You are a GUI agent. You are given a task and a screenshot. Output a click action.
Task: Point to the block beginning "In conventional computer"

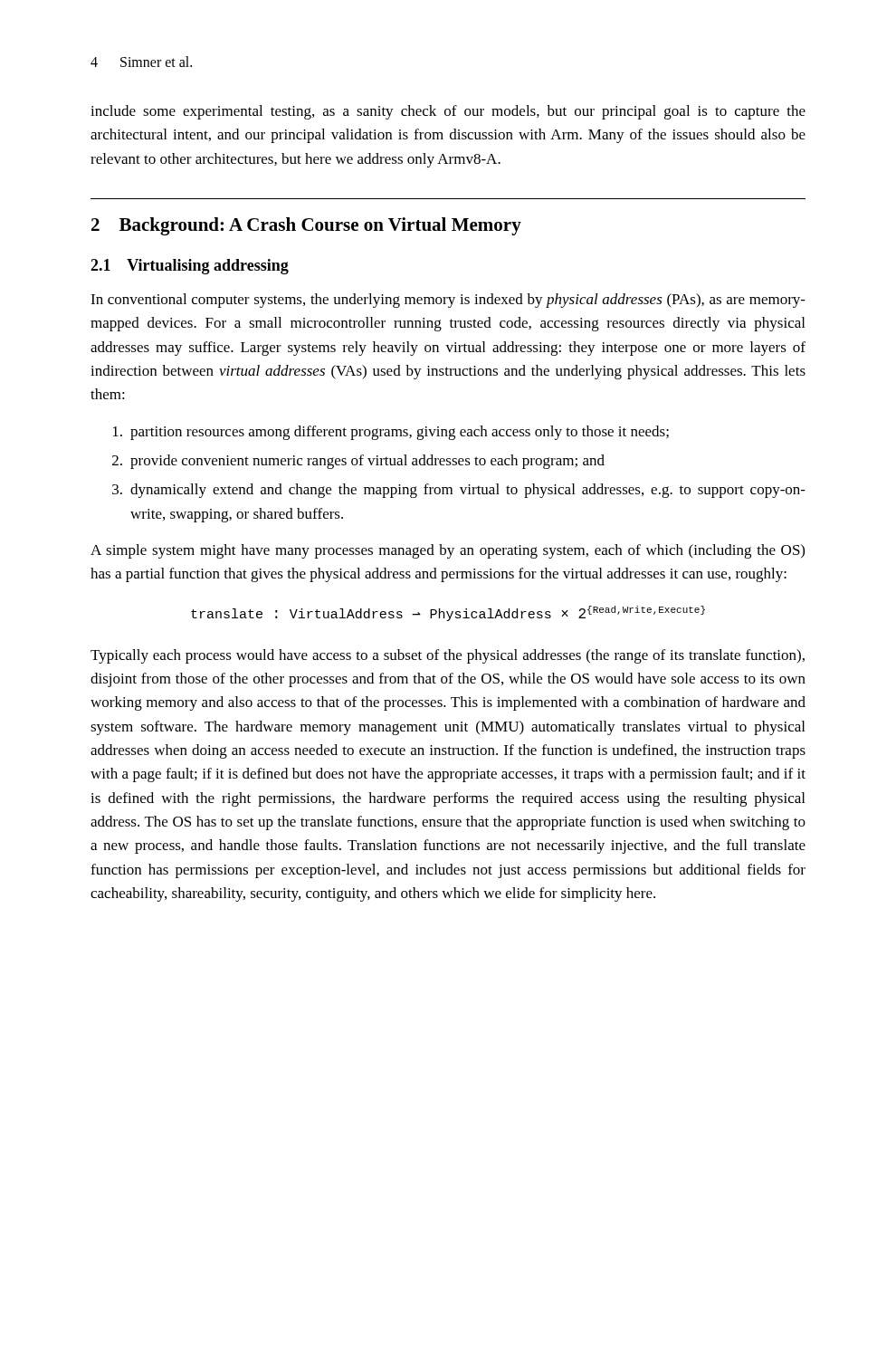(x=448, y=348)
